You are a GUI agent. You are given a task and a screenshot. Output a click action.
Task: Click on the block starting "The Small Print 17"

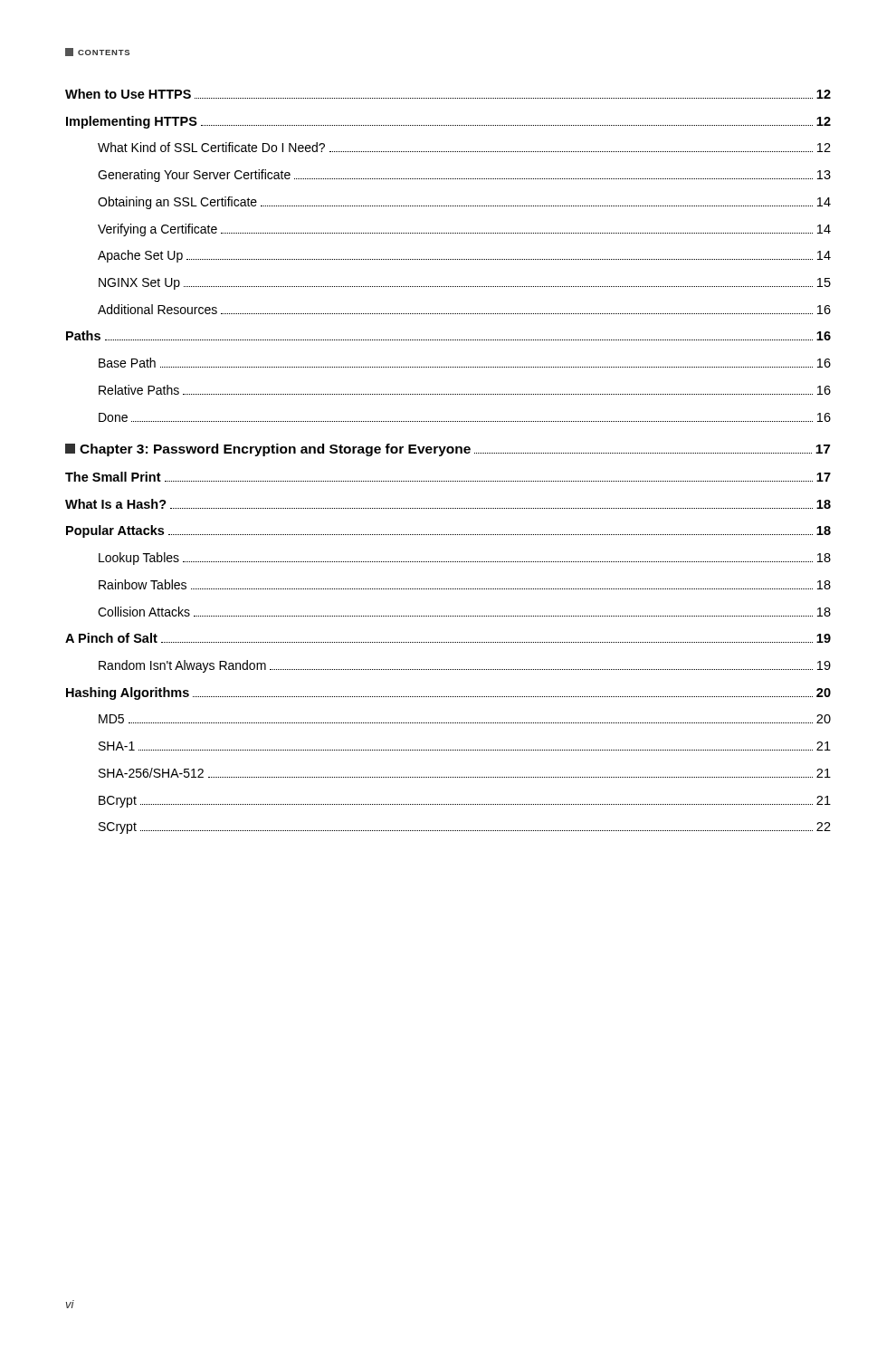coord(448,478)
